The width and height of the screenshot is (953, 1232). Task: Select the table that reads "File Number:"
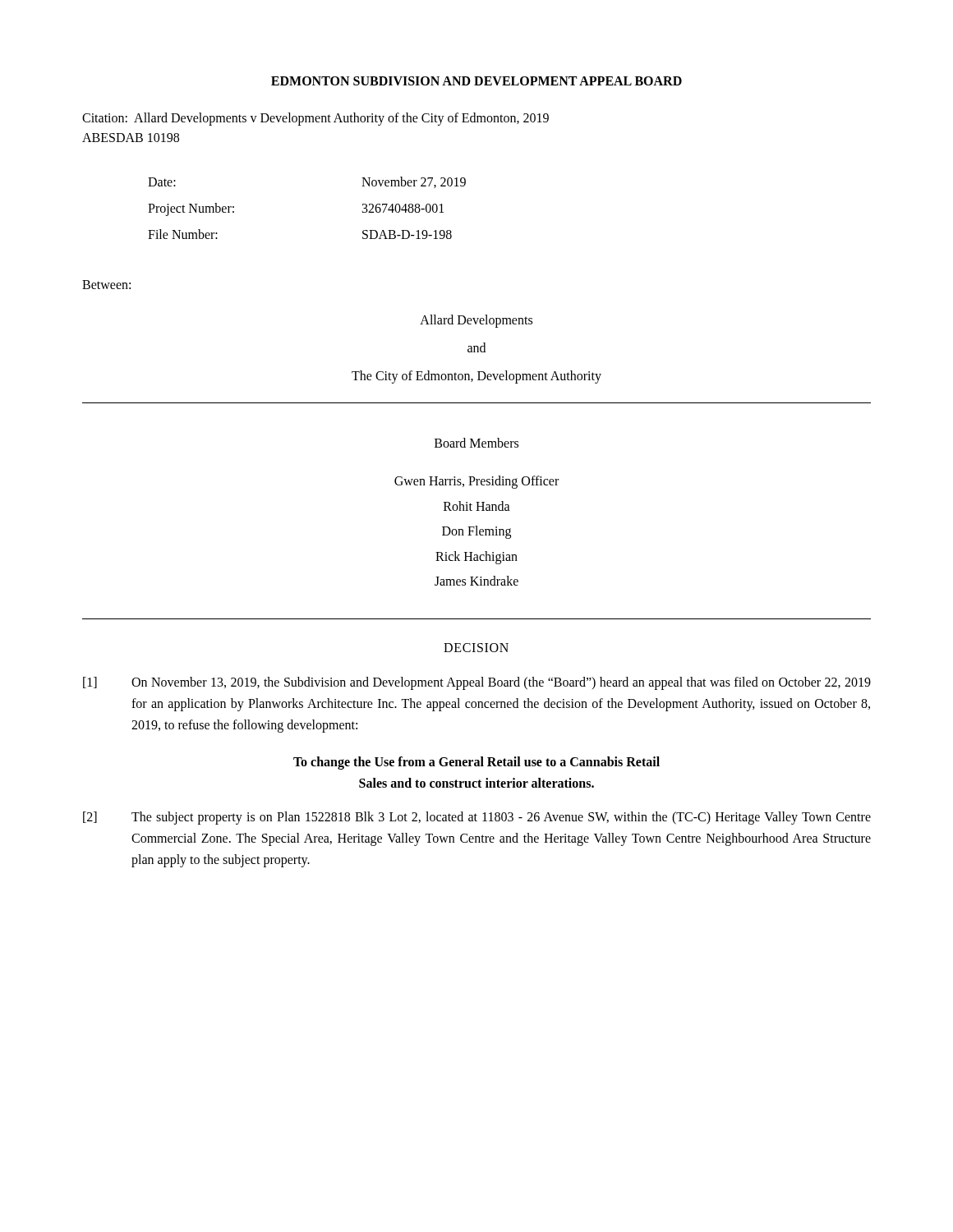[x=509, y=209]
